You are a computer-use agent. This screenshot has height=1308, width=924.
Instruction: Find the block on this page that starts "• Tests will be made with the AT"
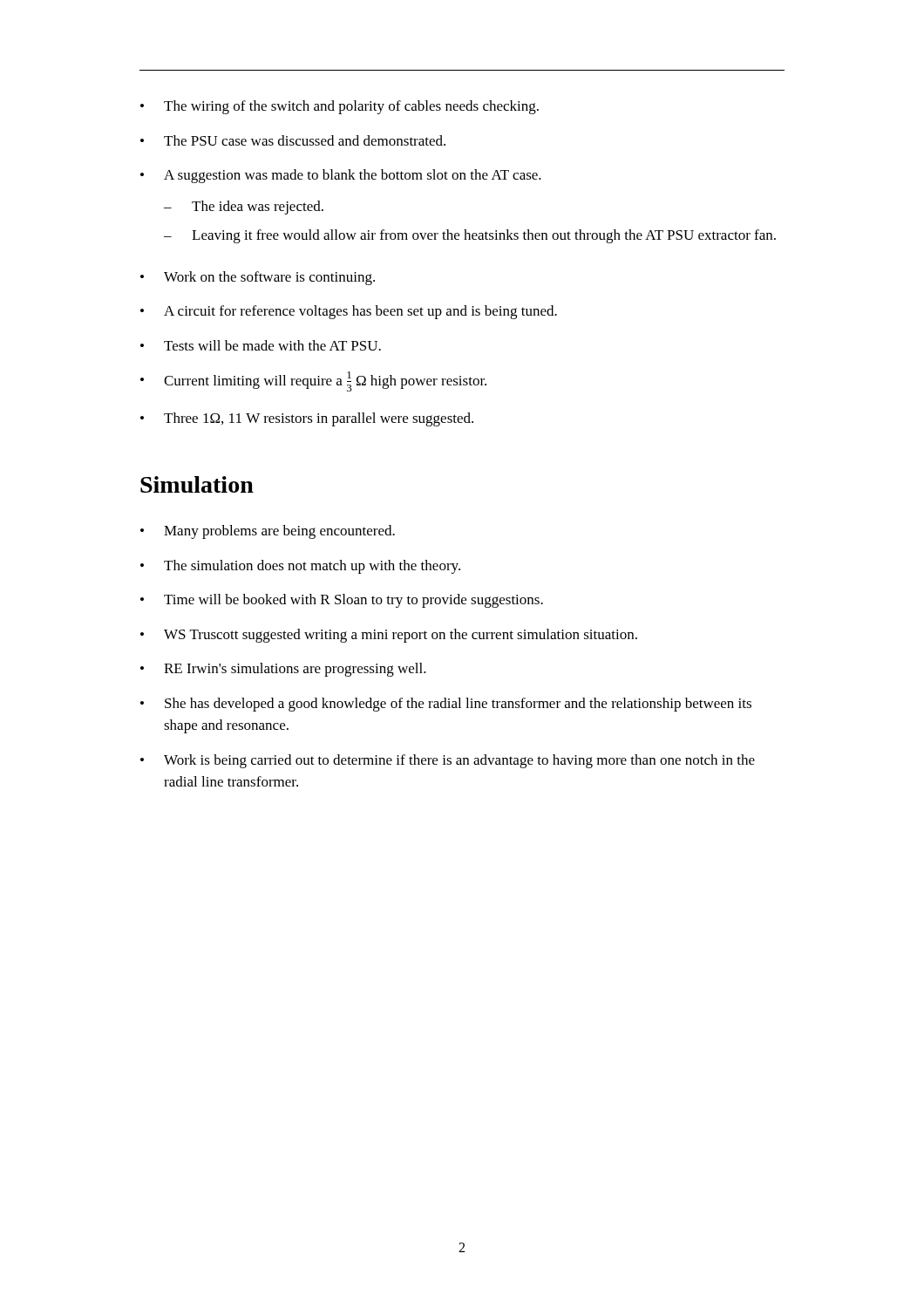pyautogui.click(x=261, y=345)
